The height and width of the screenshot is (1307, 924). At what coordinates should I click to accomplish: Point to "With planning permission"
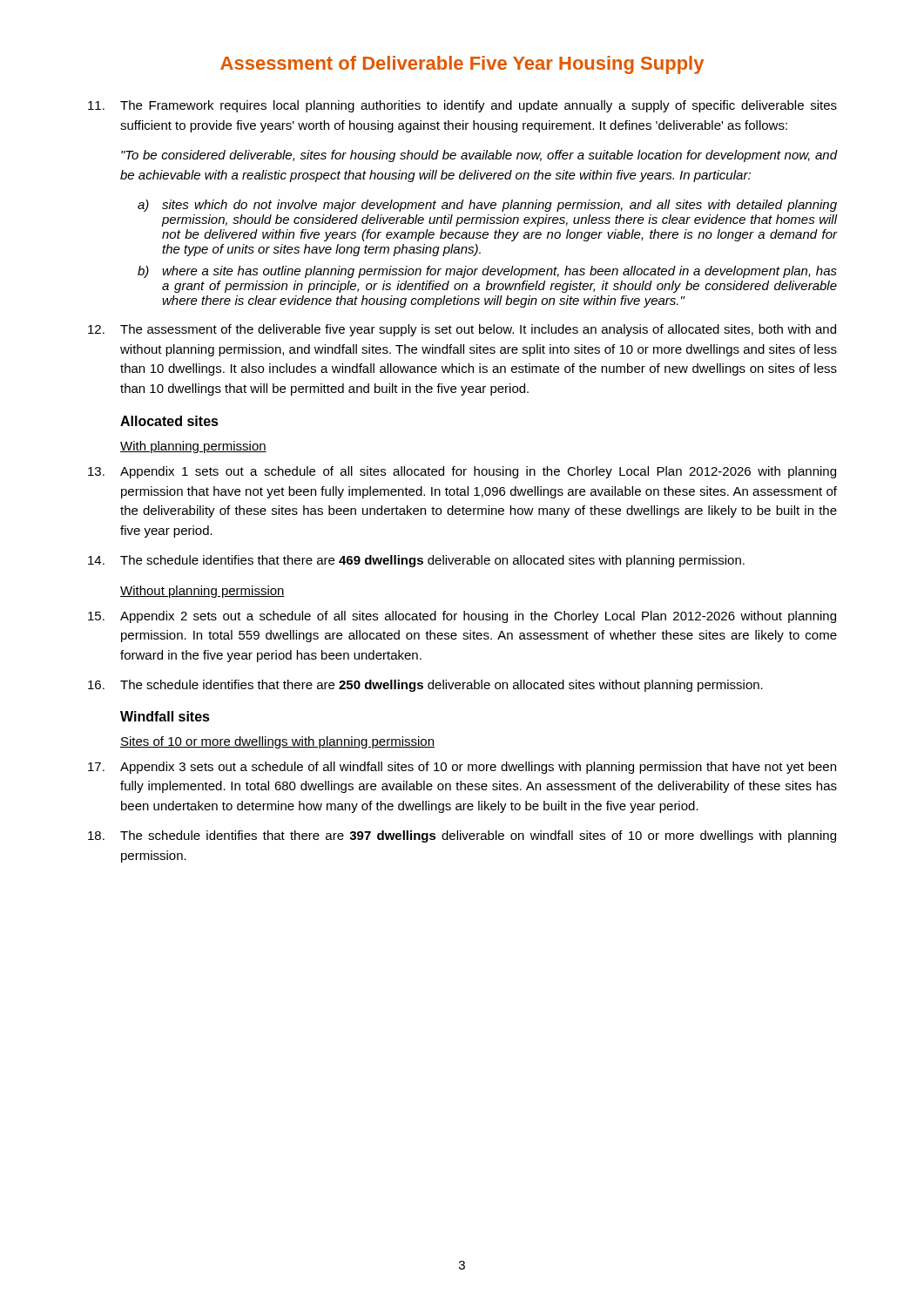193,446
